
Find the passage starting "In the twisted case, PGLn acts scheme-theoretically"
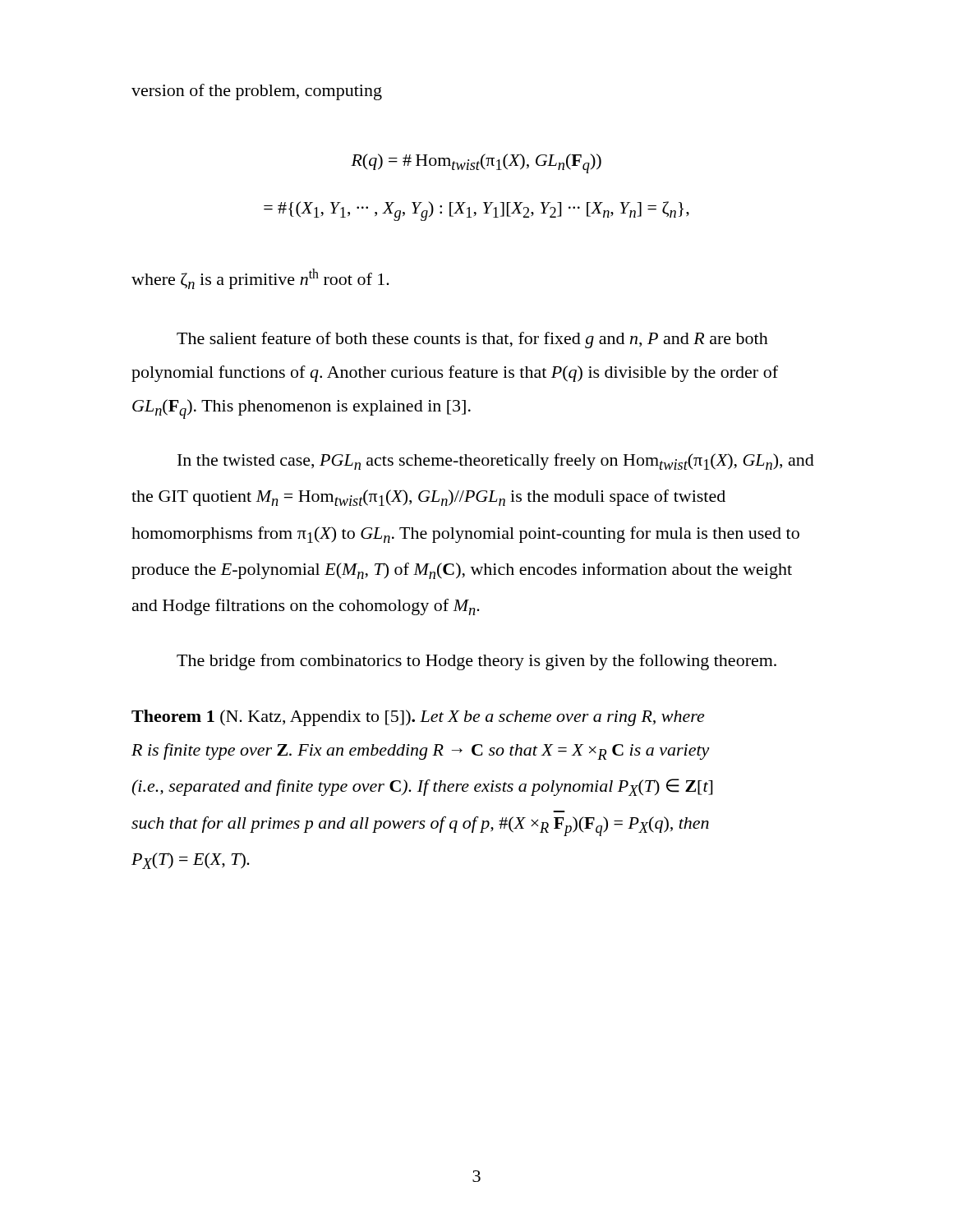(473, 534)
